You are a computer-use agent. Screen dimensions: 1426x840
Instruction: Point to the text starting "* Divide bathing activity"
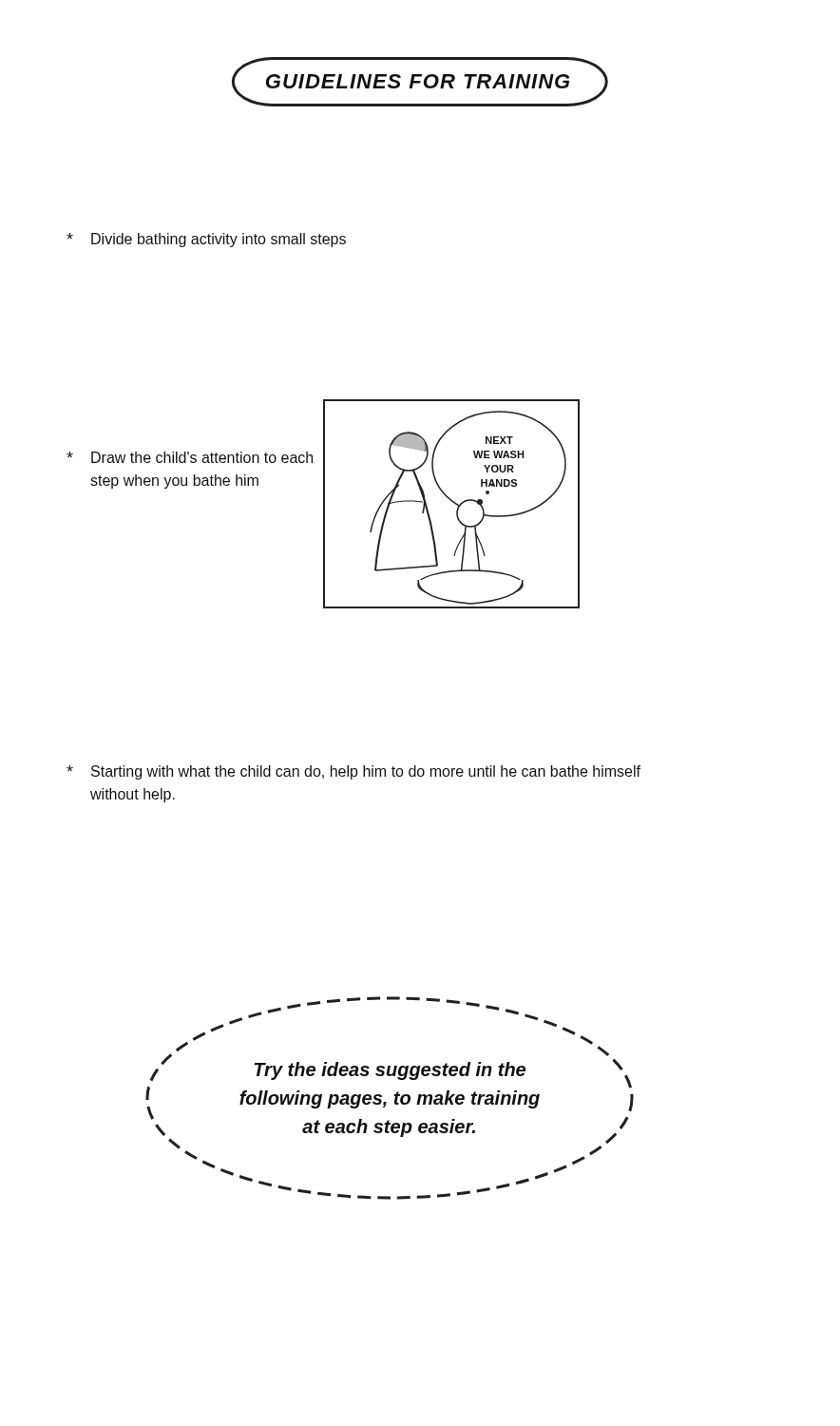tap(206, 240)
